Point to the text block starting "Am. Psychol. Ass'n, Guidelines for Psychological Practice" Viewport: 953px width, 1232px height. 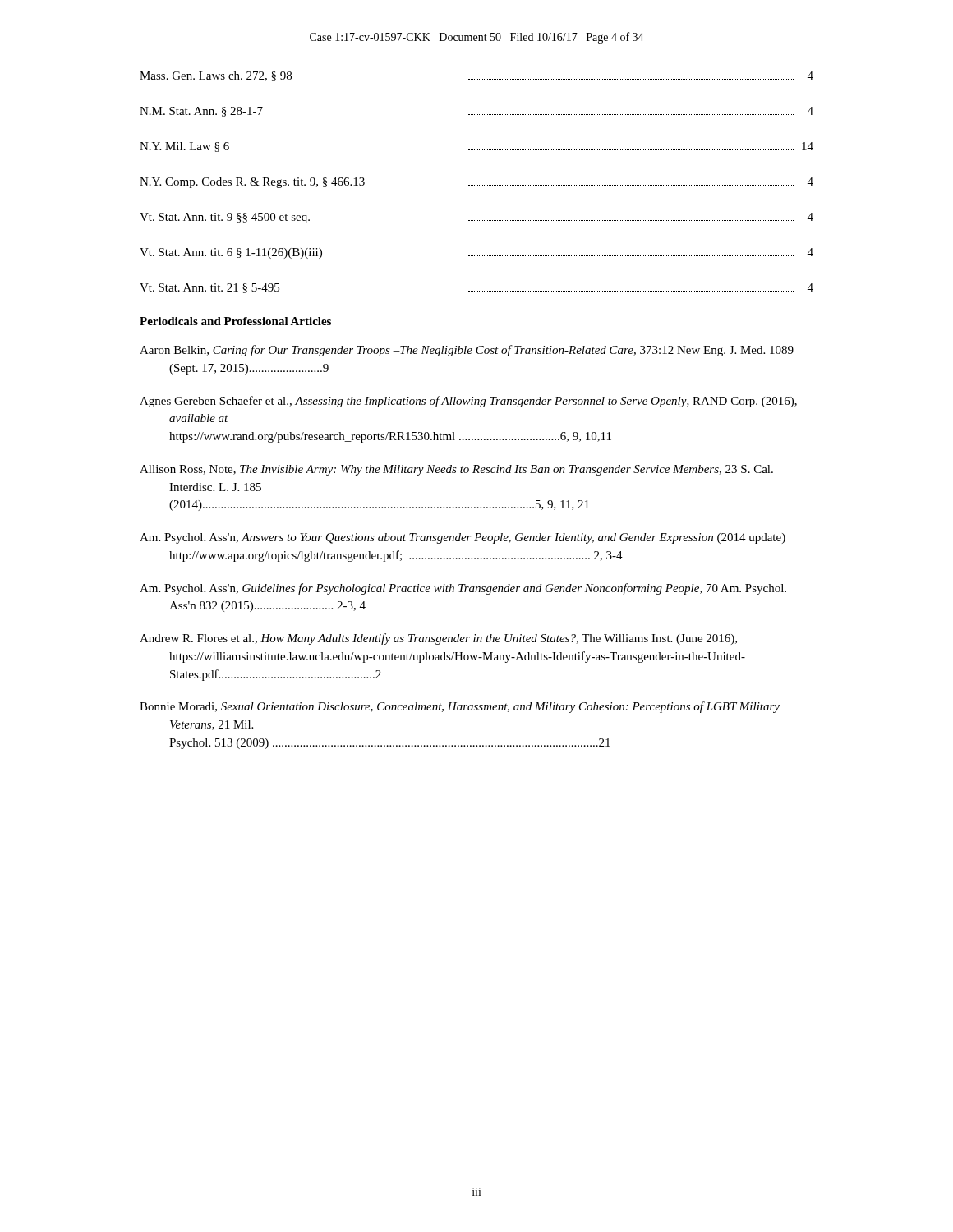point(463,597)
